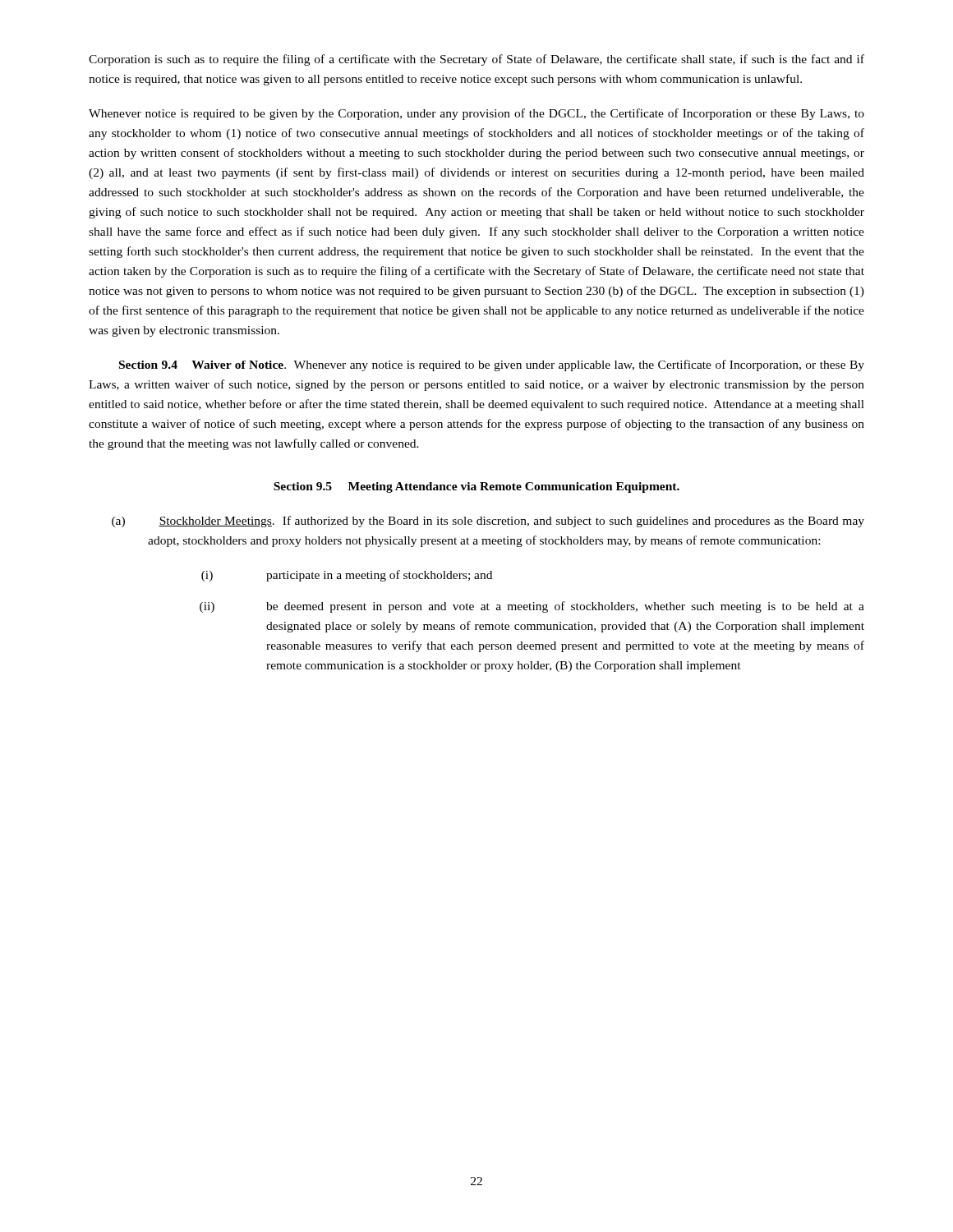Viewport: 953px width, 1232px height.
Task: Navigate to the text block starting "Section 9.5 Meeting Attendance via Remote Communication Equipment."
Action: point(476,487)
